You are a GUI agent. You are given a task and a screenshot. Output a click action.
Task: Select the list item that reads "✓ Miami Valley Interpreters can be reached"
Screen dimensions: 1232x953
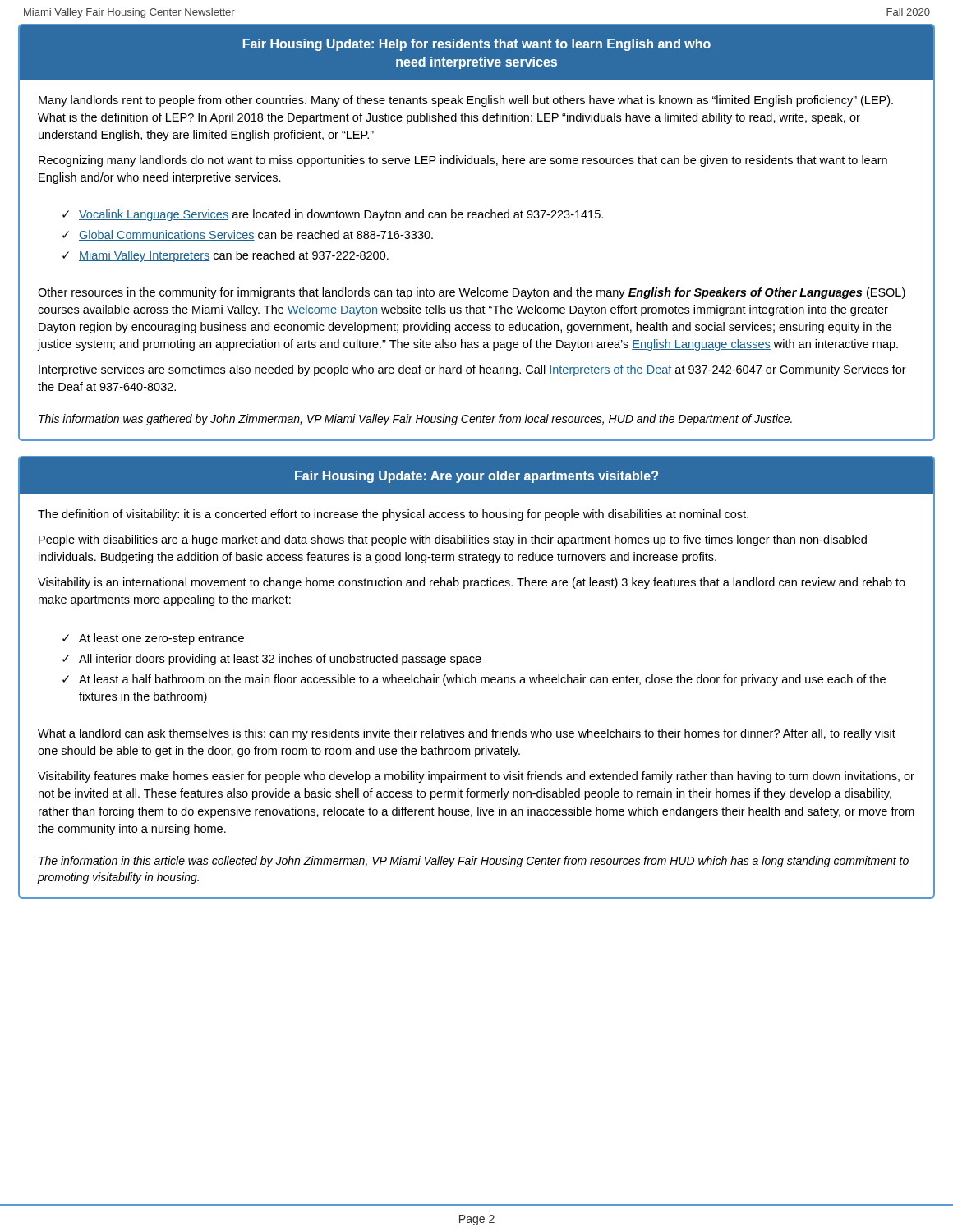[x=226, y=256]
